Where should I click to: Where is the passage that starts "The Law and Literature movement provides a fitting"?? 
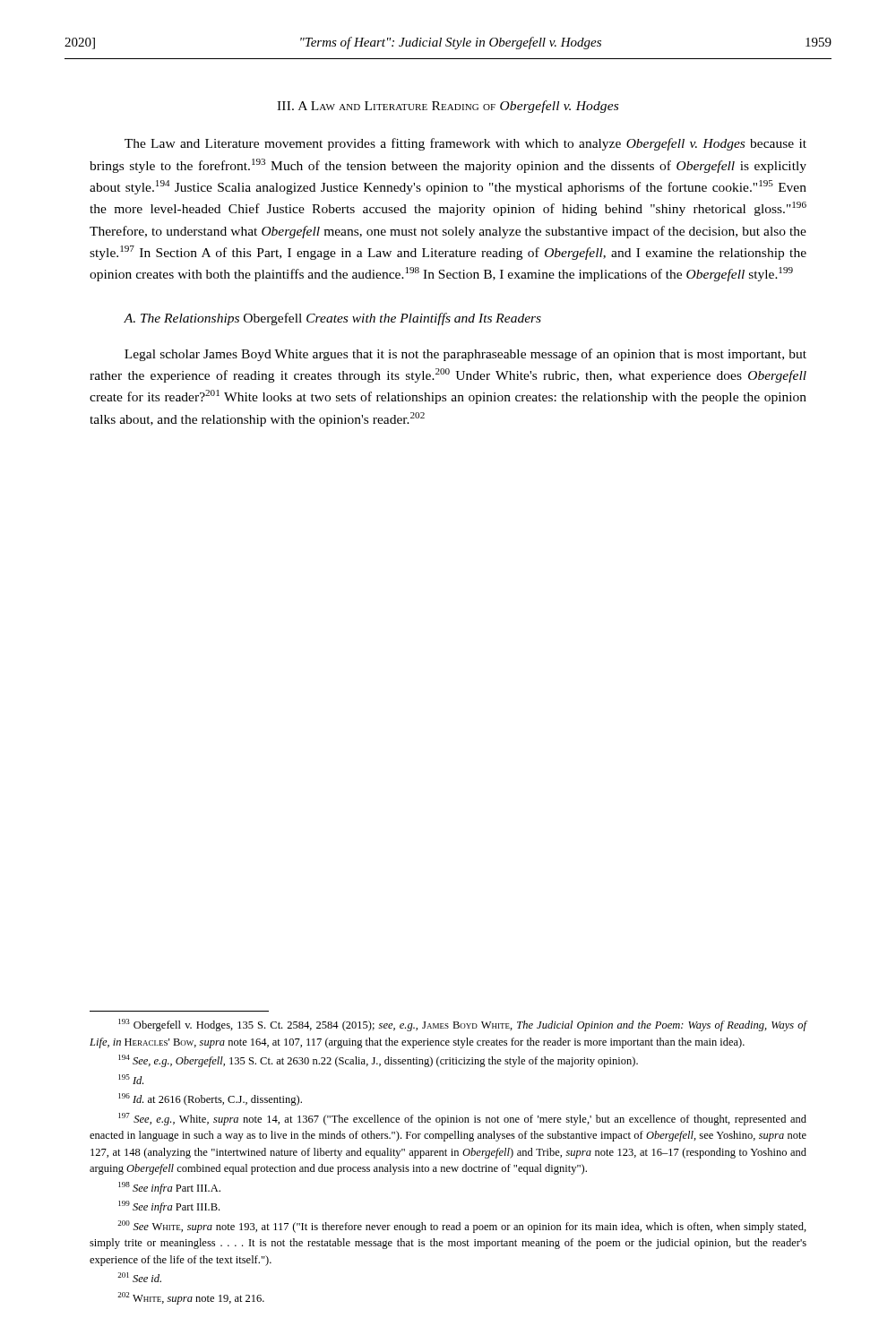(x=448, y=209)
